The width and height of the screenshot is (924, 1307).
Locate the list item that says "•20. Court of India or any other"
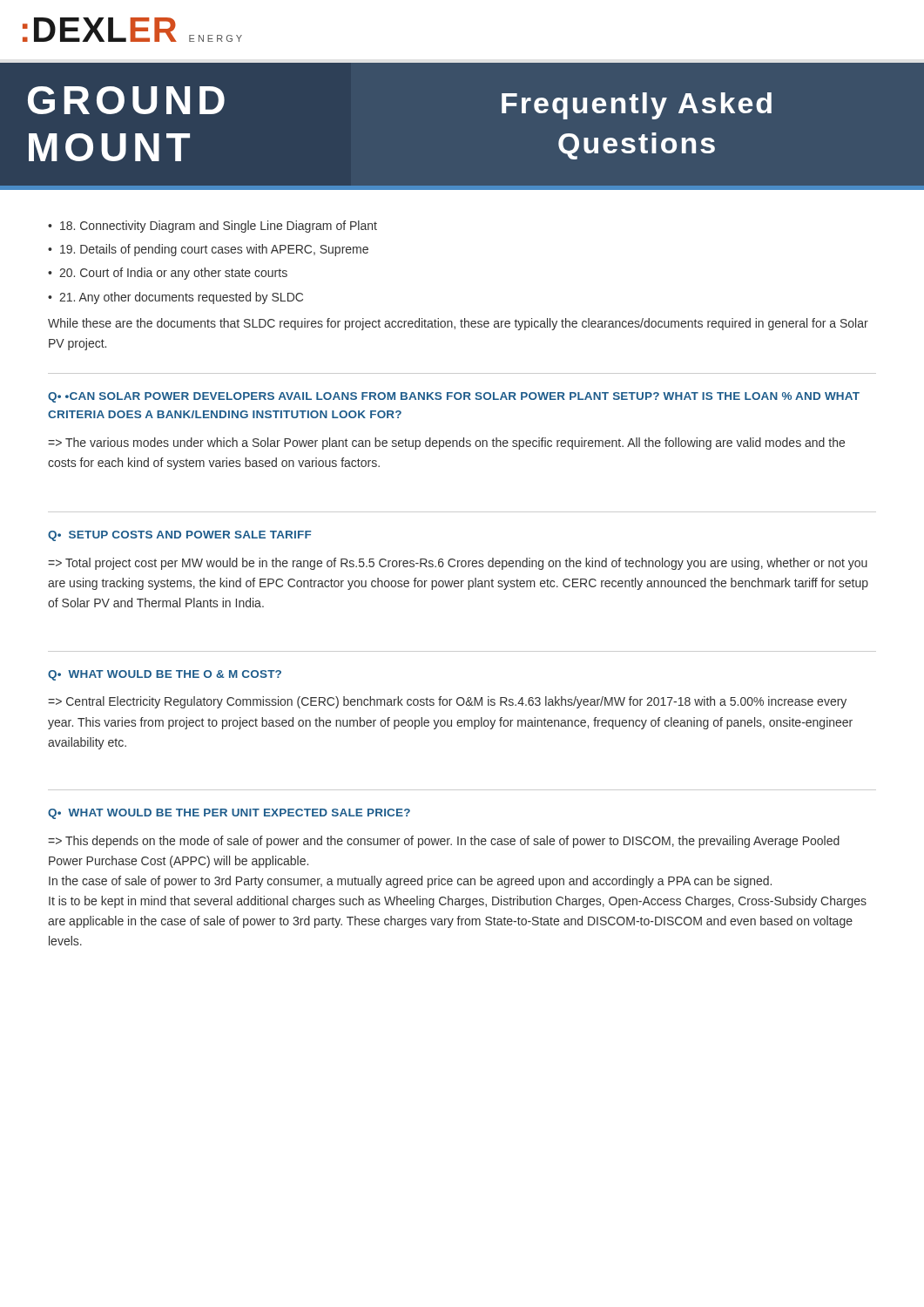168,273
